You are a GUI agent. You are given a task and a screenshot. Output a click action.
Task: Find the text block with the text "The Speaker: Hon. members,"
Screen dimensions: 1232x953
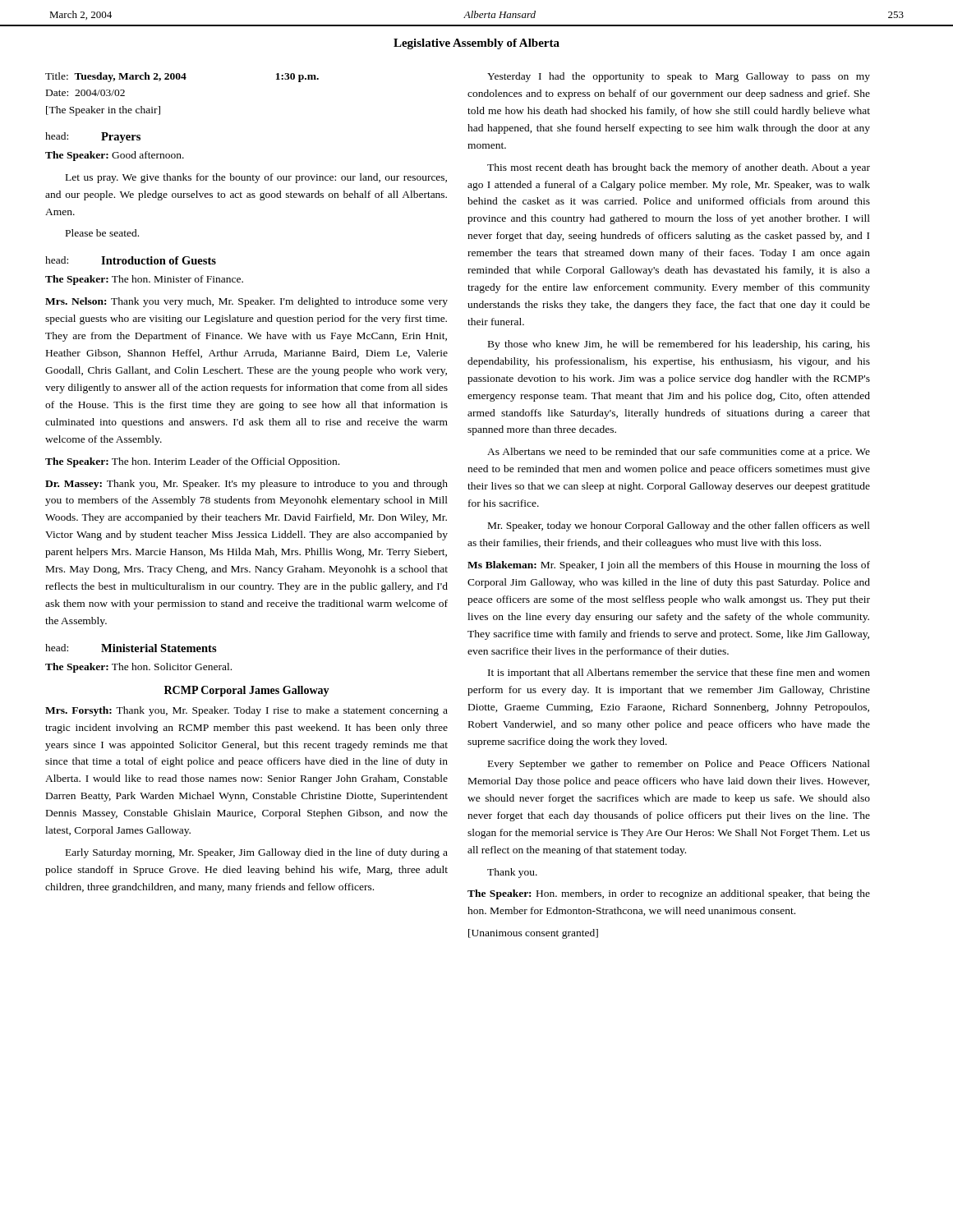pos(669,902)
